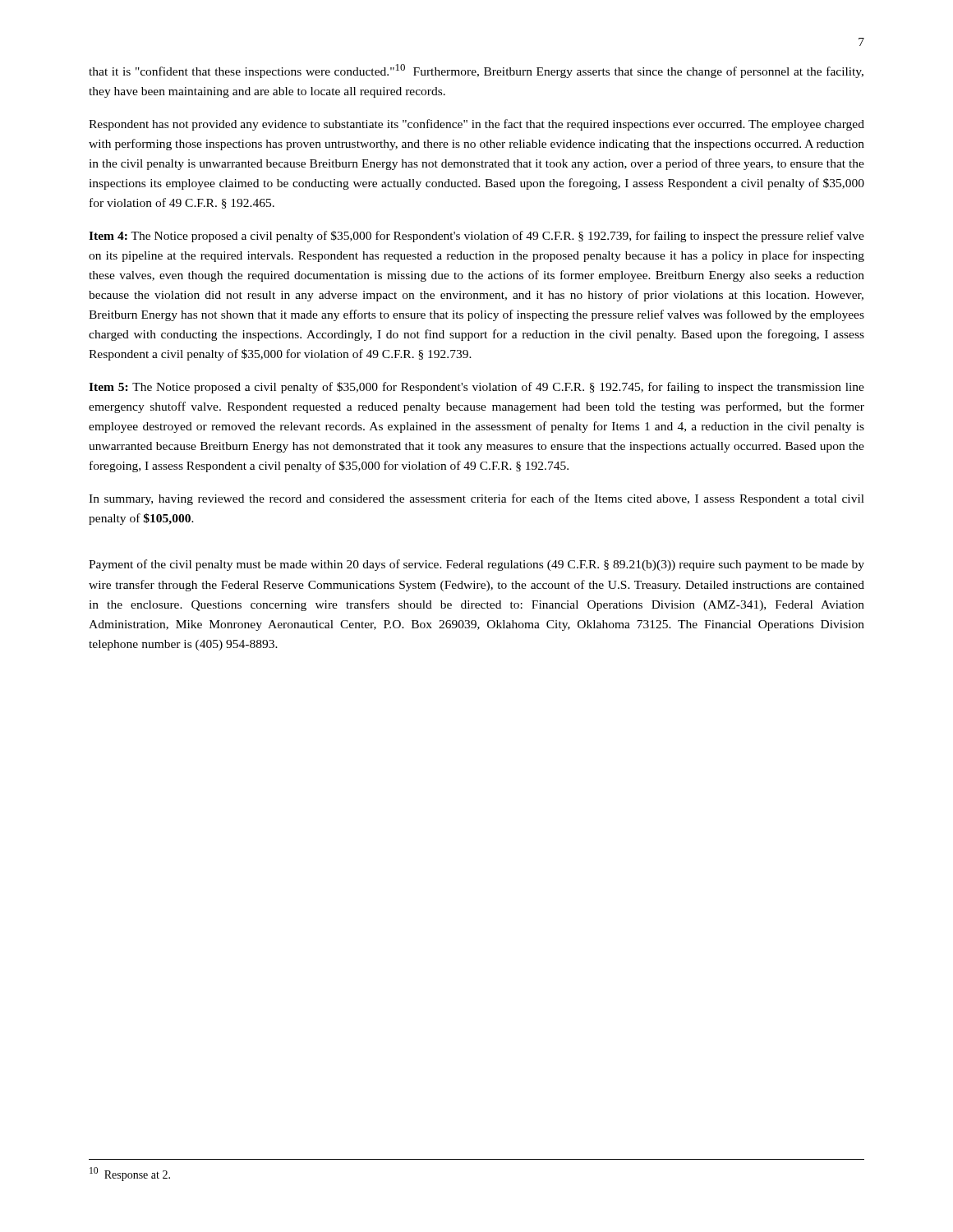Image resolution: width=953 pixels, height=1232 pixels.
Task: Select the element starting "Item 4: The"
Action: (476, 295)
